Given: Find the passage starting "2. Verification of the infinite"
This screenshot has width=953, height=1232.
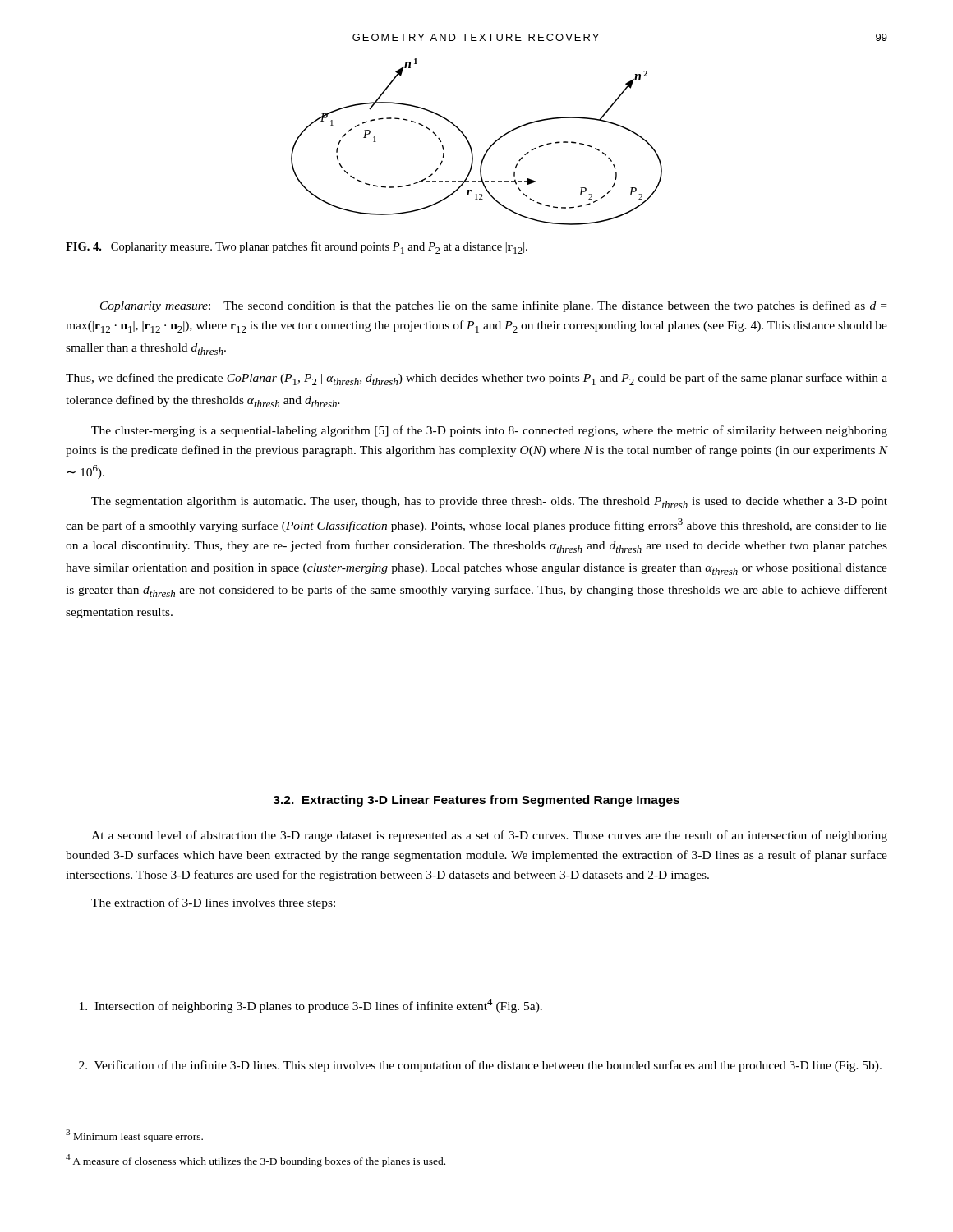Looking at the screenshot, I should point(474,1065).
